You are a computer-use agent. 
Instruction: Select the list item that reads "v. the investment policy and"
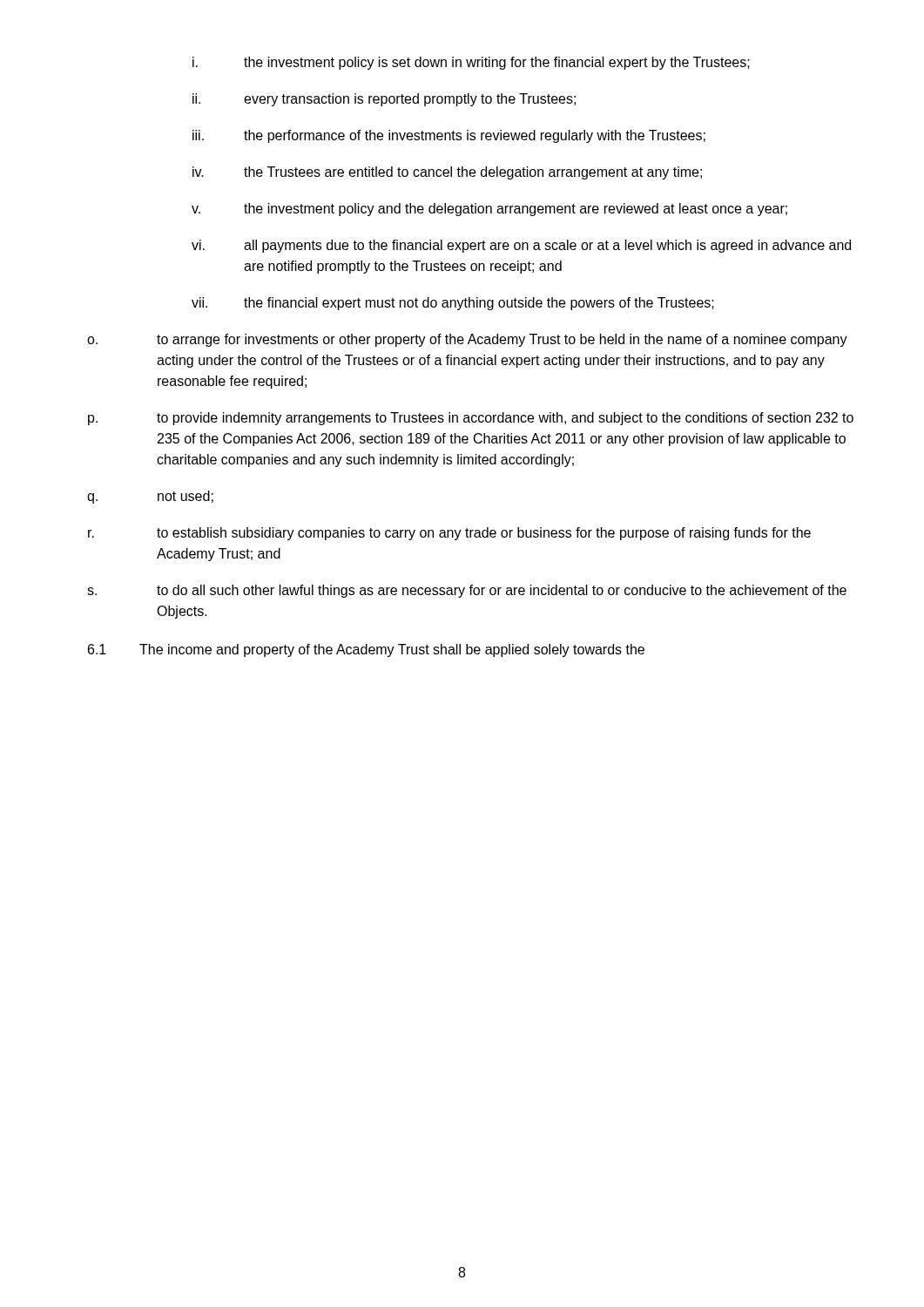pos(523,209)
